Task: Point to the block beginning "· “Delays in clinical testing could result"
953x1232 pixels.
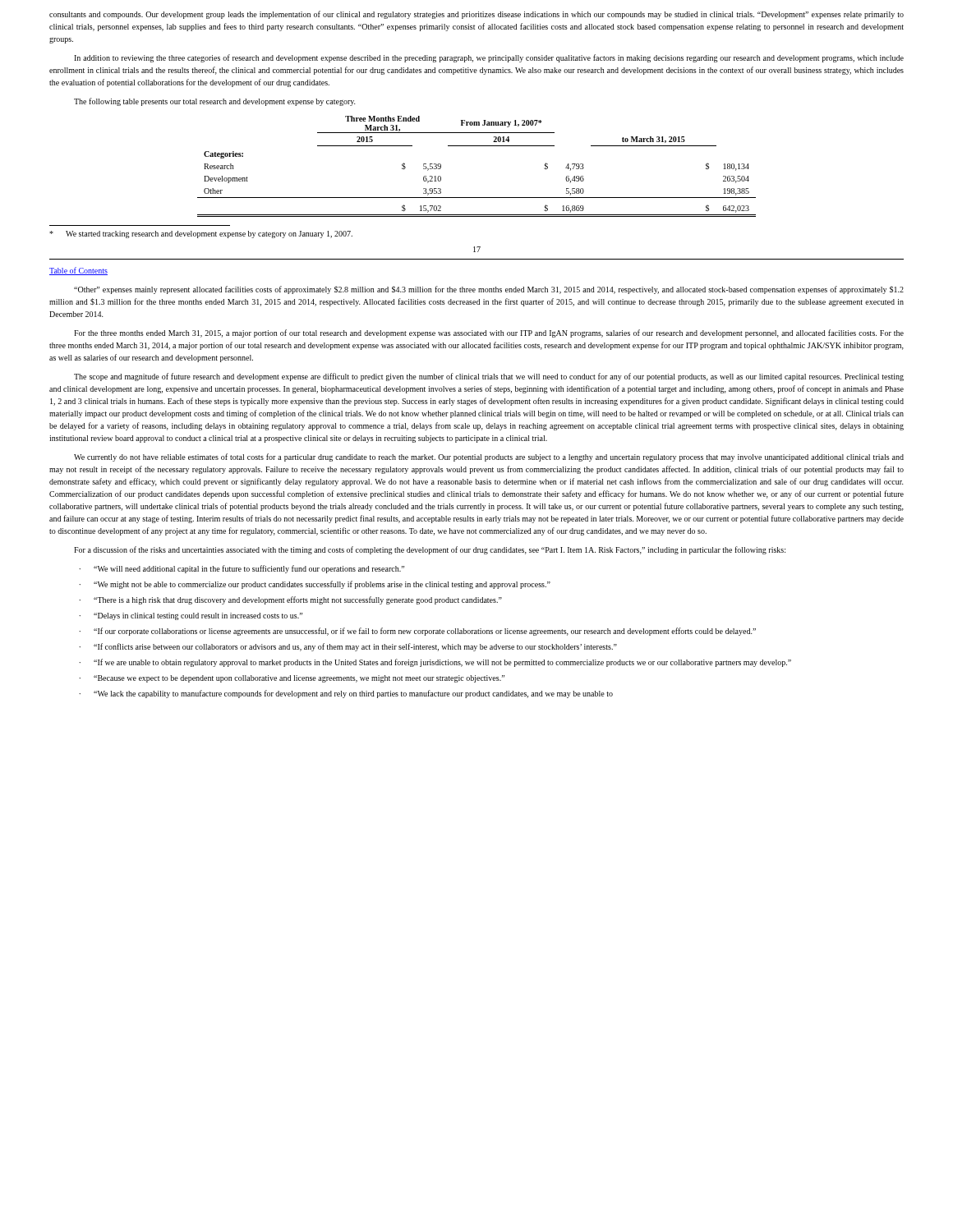Action: pos(191,616)
